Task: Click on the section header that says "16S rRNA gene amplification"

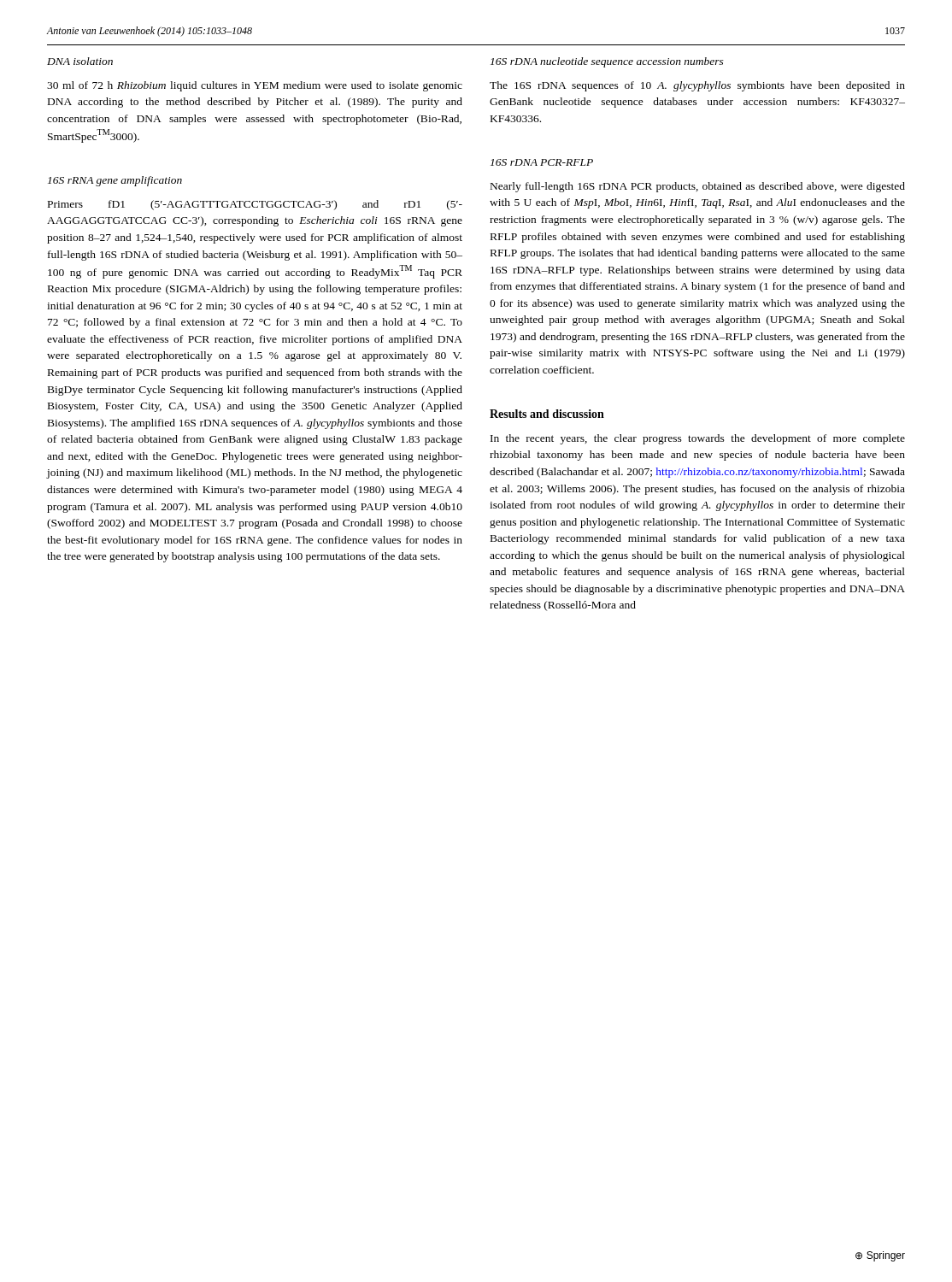Action: tap(115, 180)
